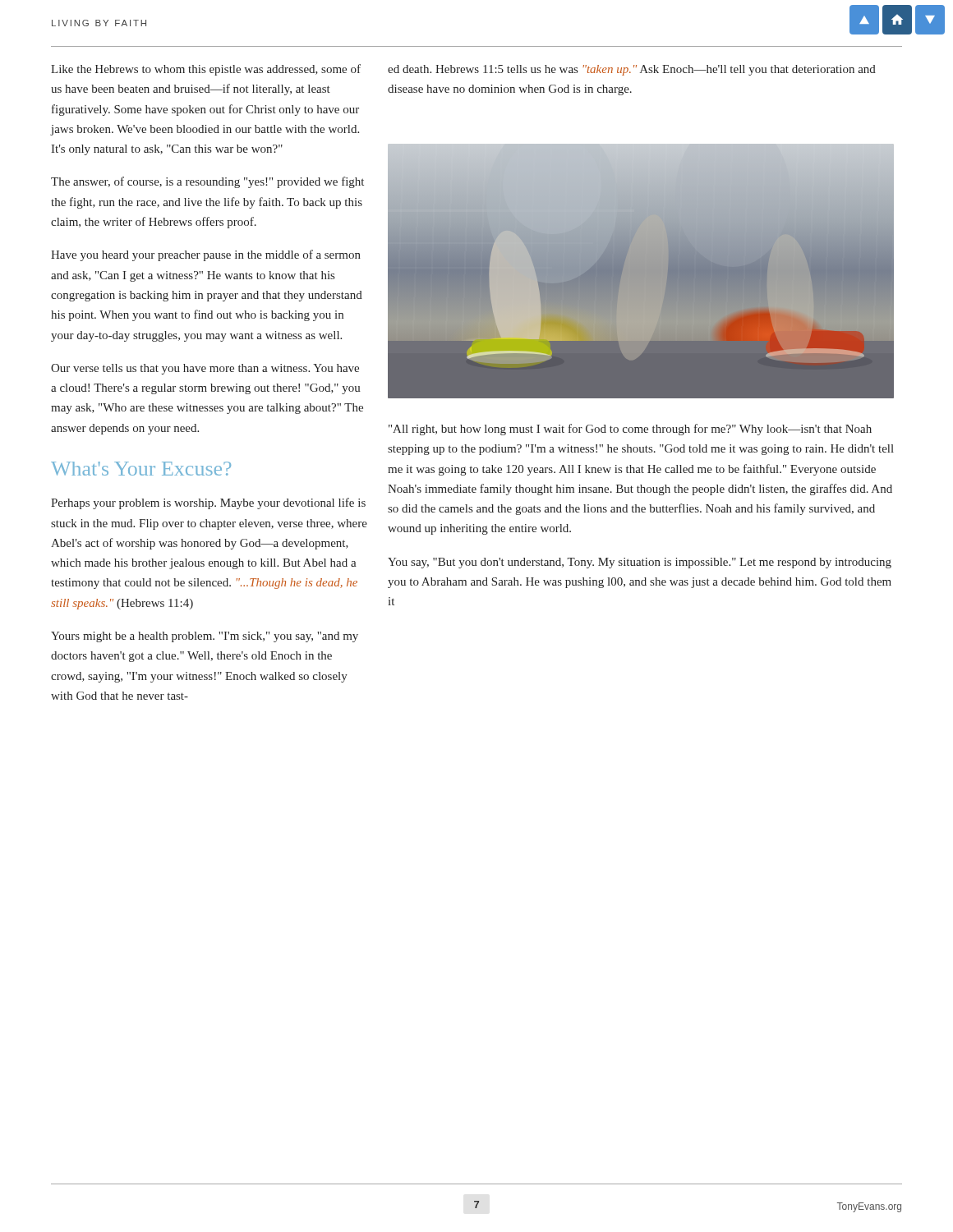Locate the text block with the text "Perhaps your problem"

pos(209,553)
